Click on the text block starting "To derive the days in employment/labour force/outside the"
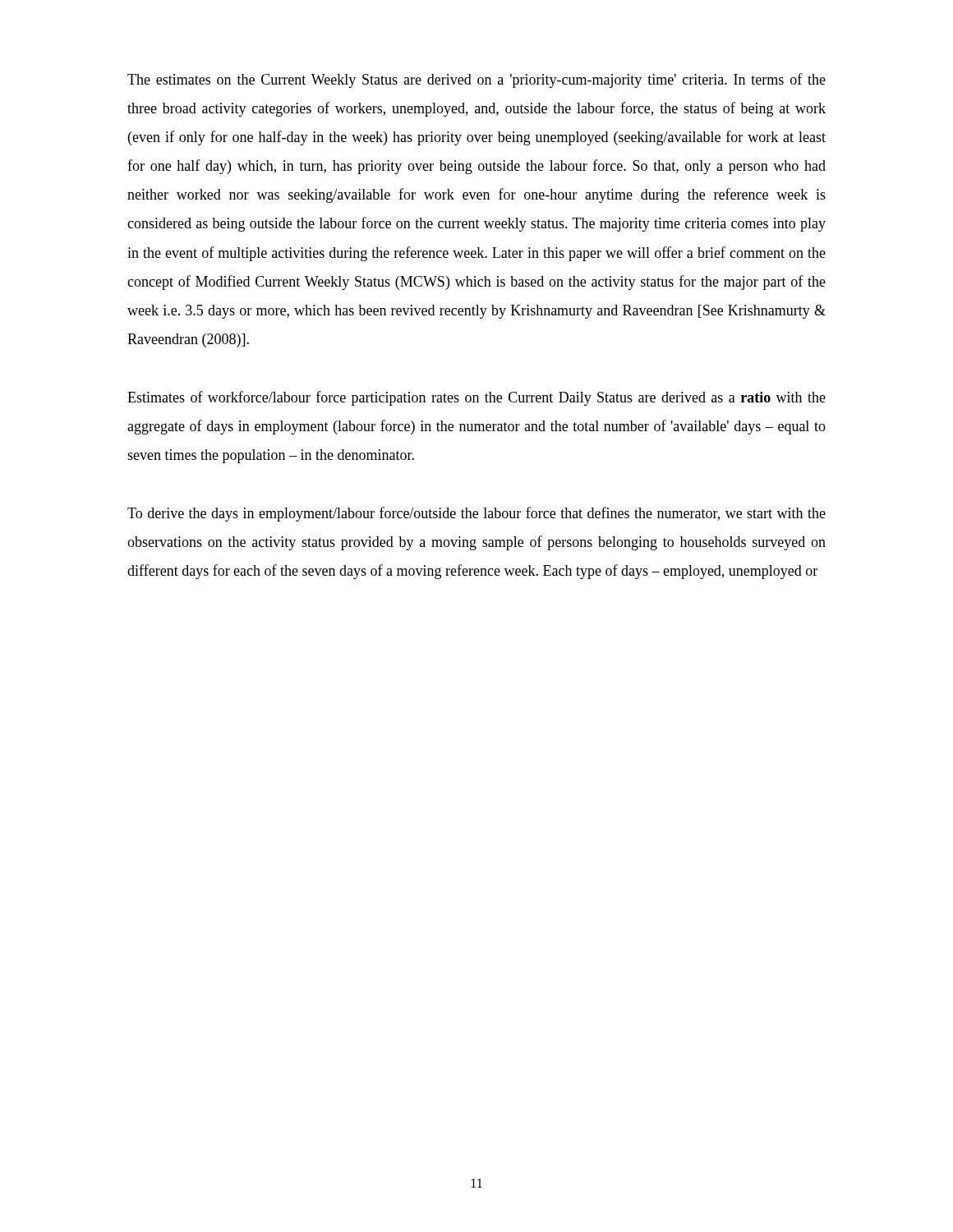953x1232 pixels. click(x=476, y=542)
